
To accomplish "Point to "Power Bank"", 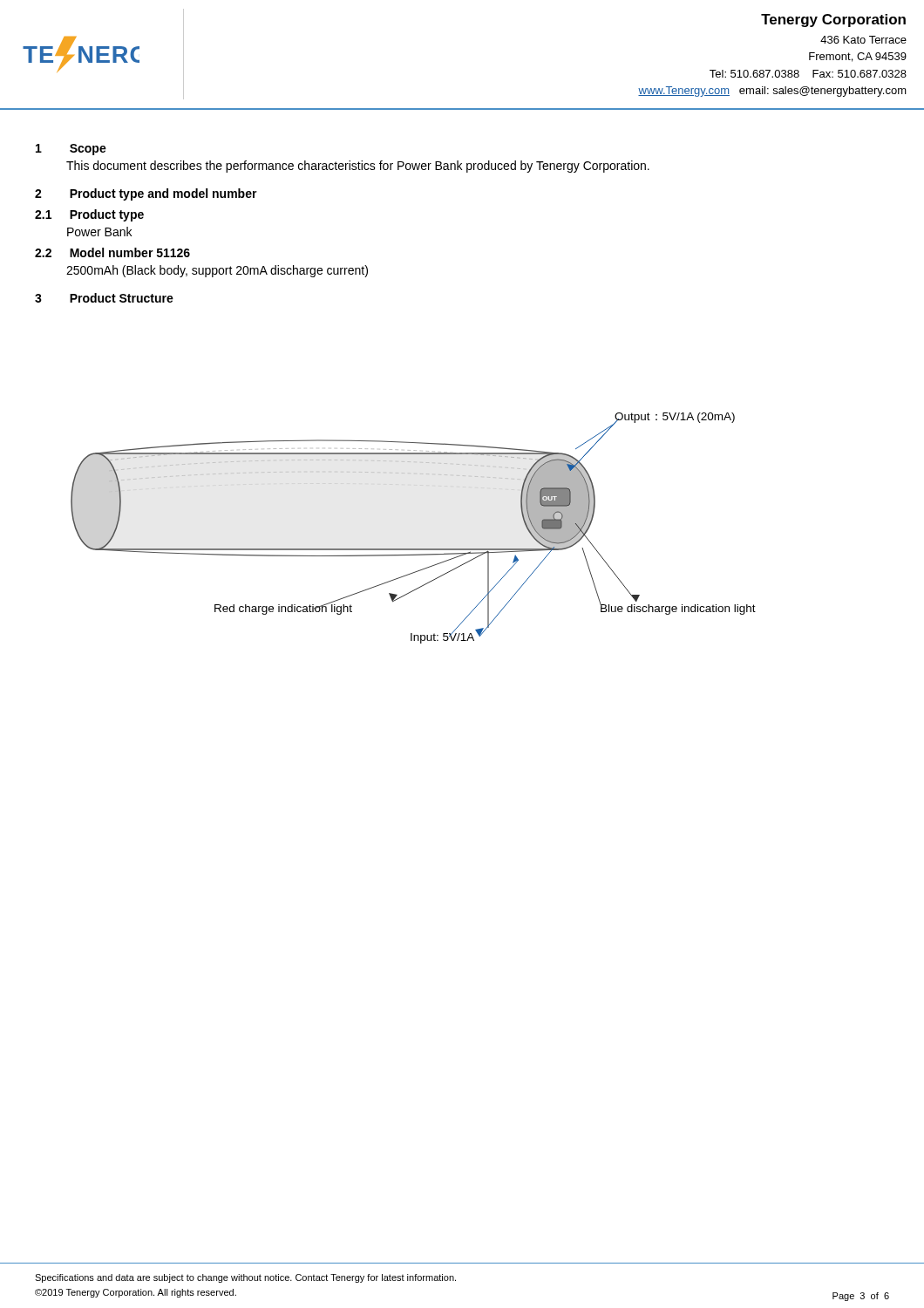I will click(x=99, y=232).
